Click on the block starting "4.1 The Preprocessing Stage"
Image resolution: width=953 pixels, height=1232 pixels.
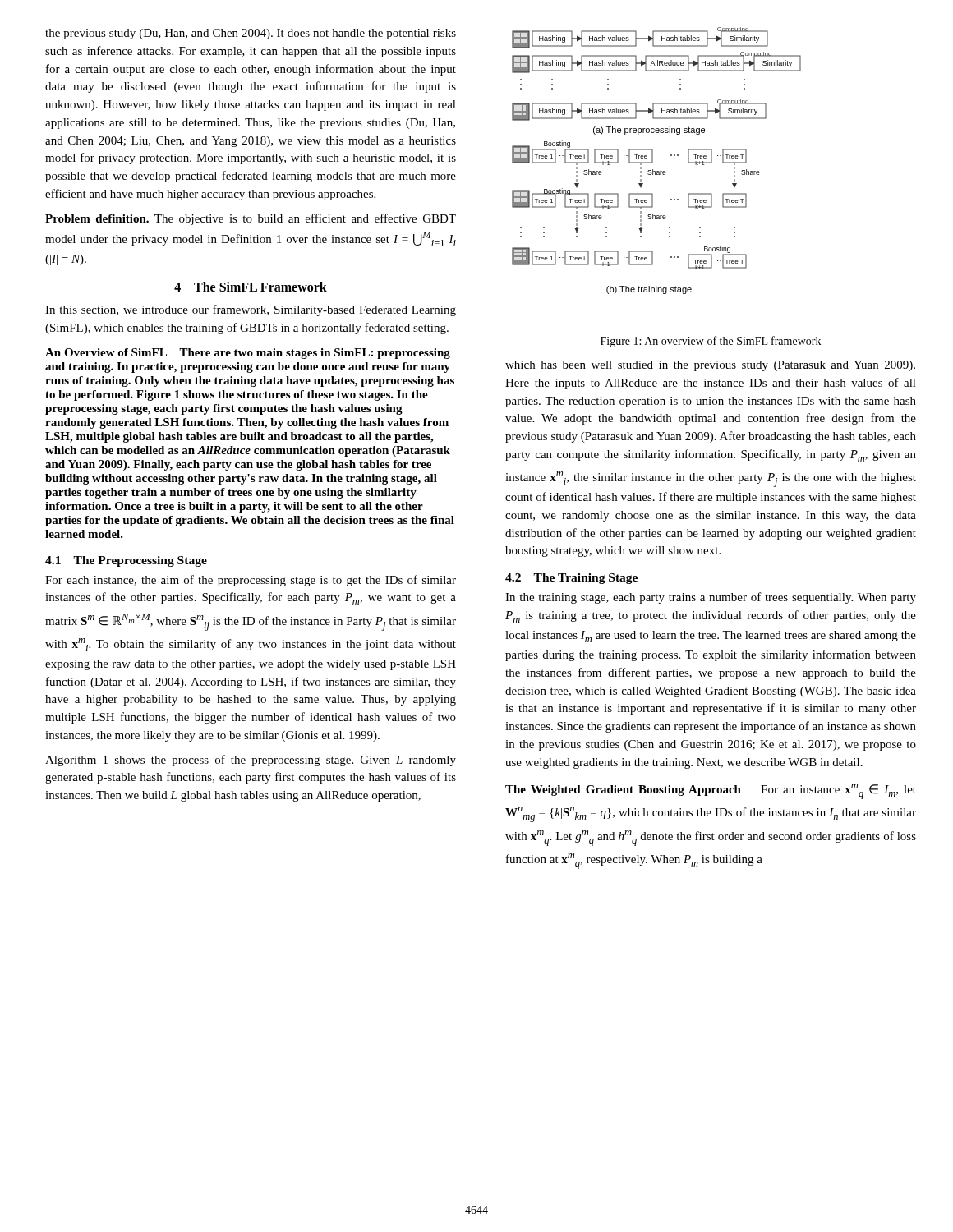(126, 559)
